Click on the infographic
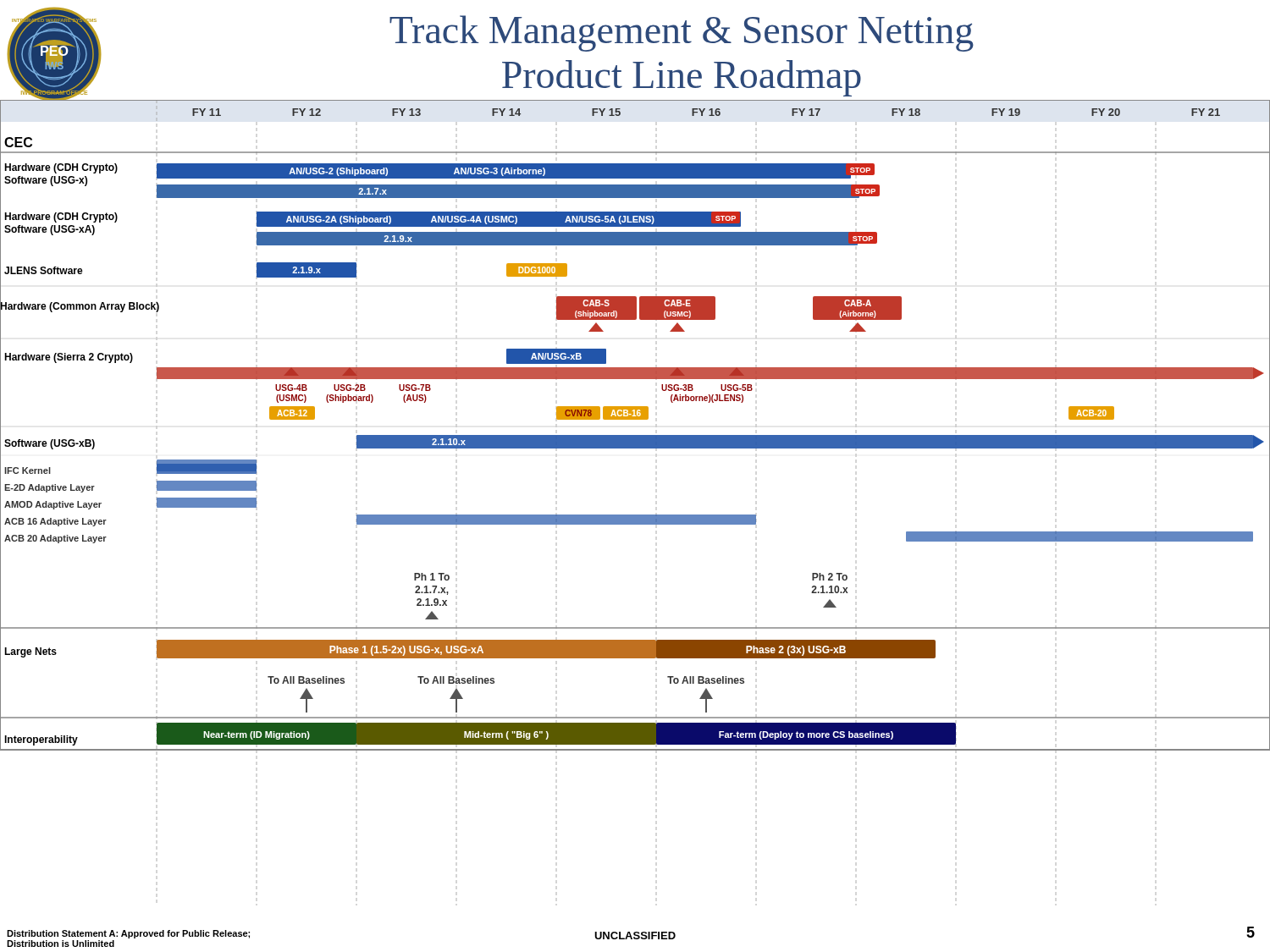This screenshot has height=952, width=1270. [635, 503]
